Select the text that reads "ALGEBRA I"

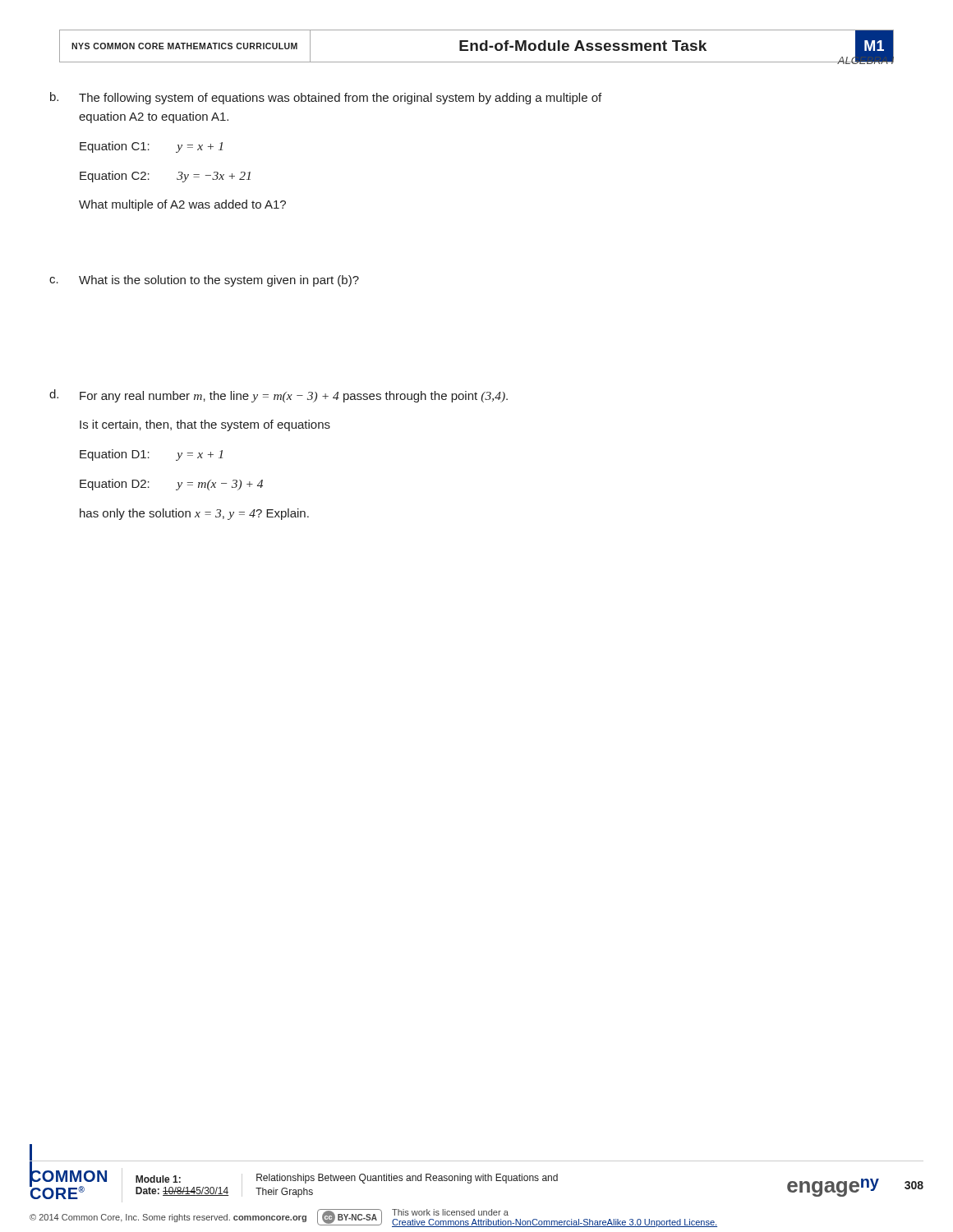[866, 60]
